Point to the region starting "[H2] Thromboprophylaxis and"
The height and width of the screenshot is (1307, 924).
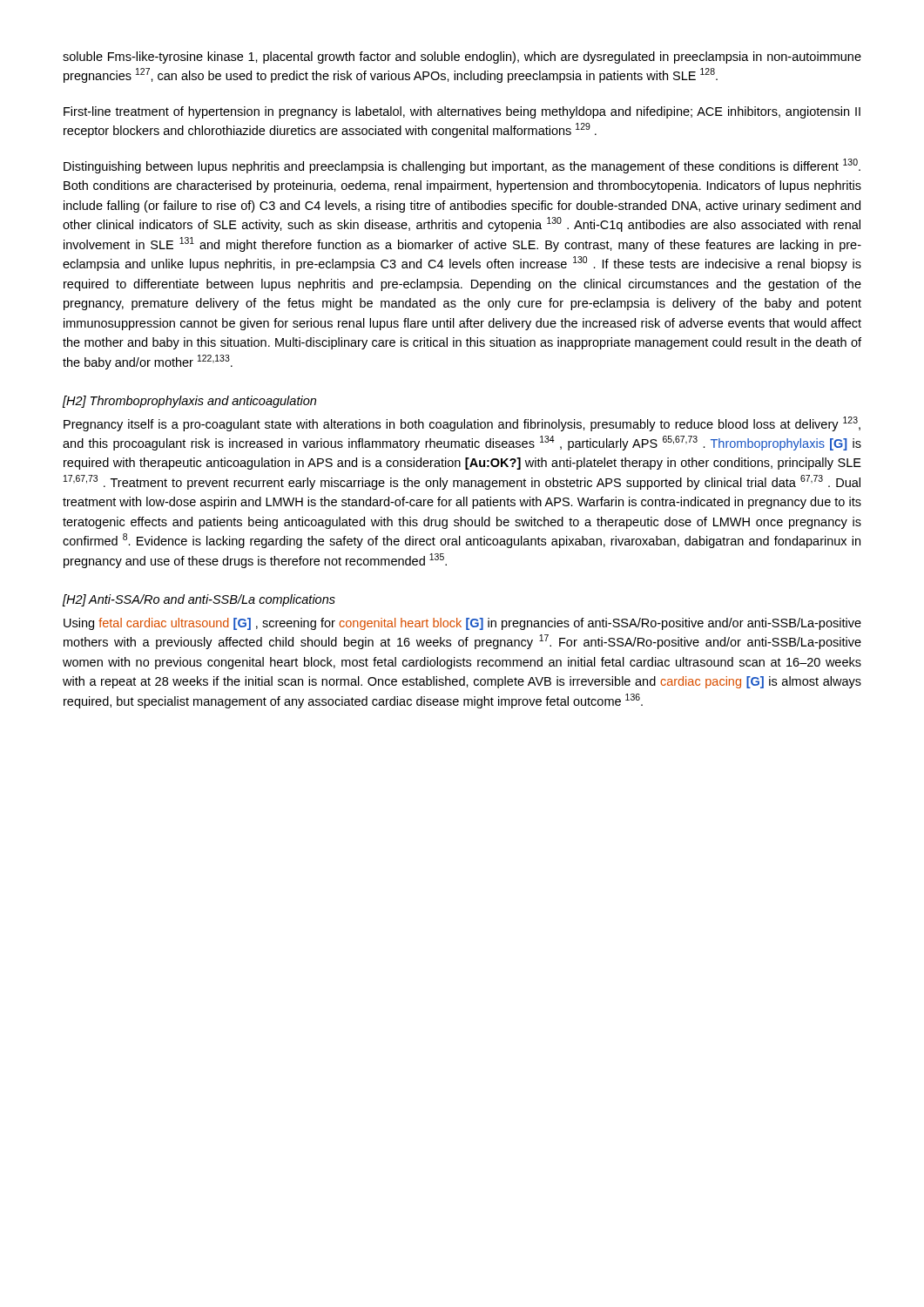point(190,401)
